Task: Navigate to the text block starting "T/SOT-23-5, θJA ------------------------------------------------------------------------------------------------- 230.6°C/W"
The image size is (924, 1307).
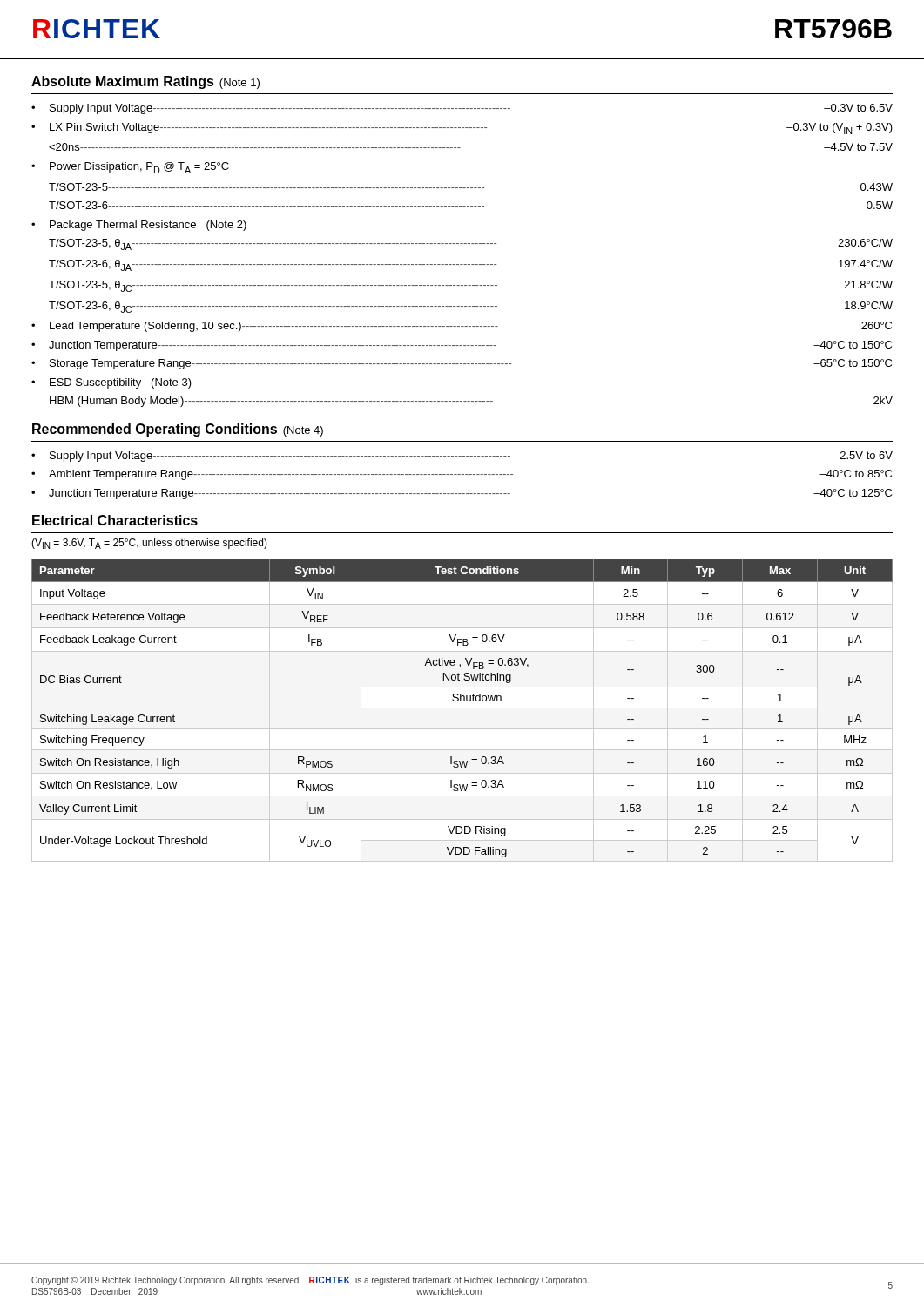Action: pyautogui.click(x=471, y=244)
